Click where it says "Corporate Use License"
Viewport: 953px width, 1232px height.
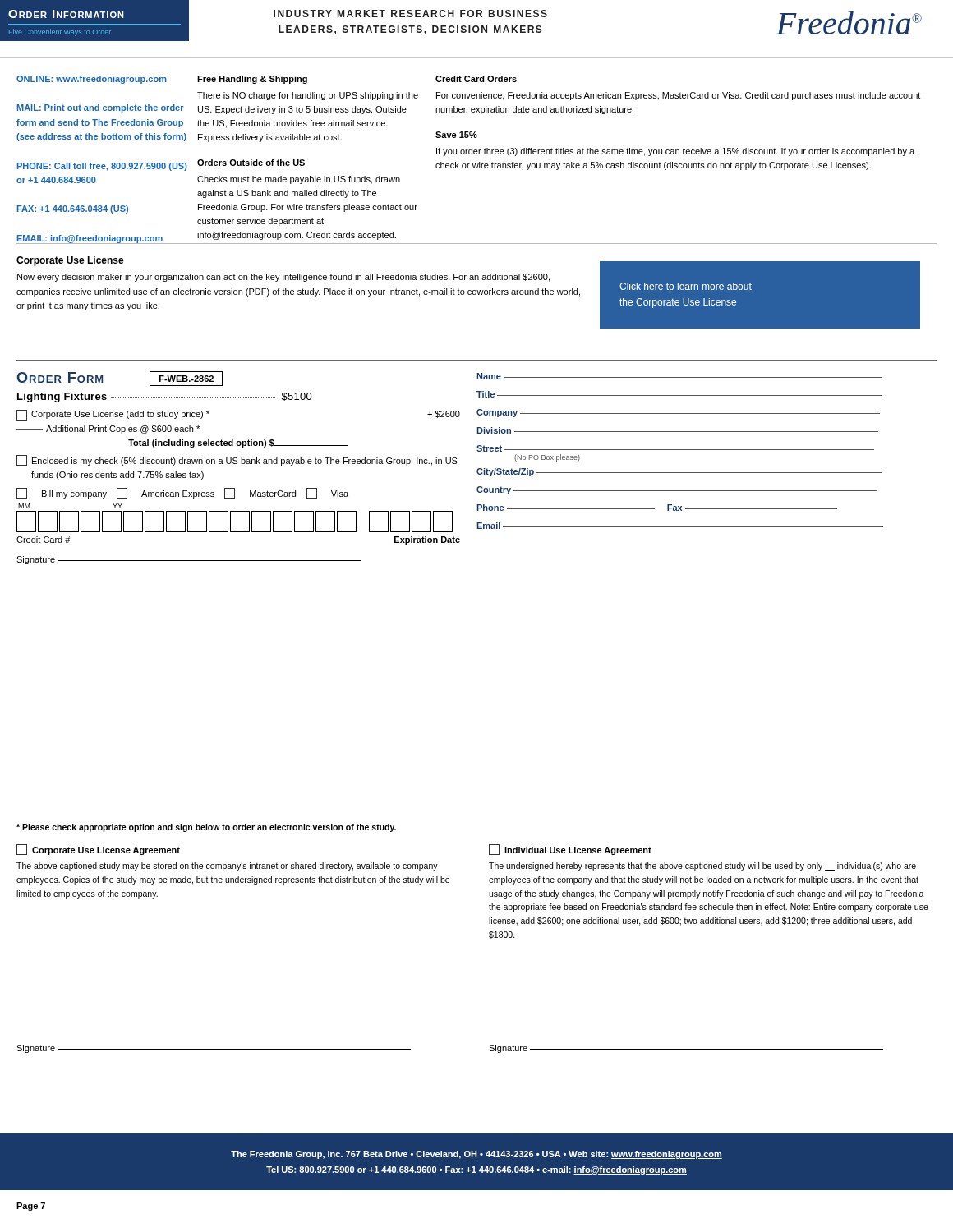[x=70, y=260]
